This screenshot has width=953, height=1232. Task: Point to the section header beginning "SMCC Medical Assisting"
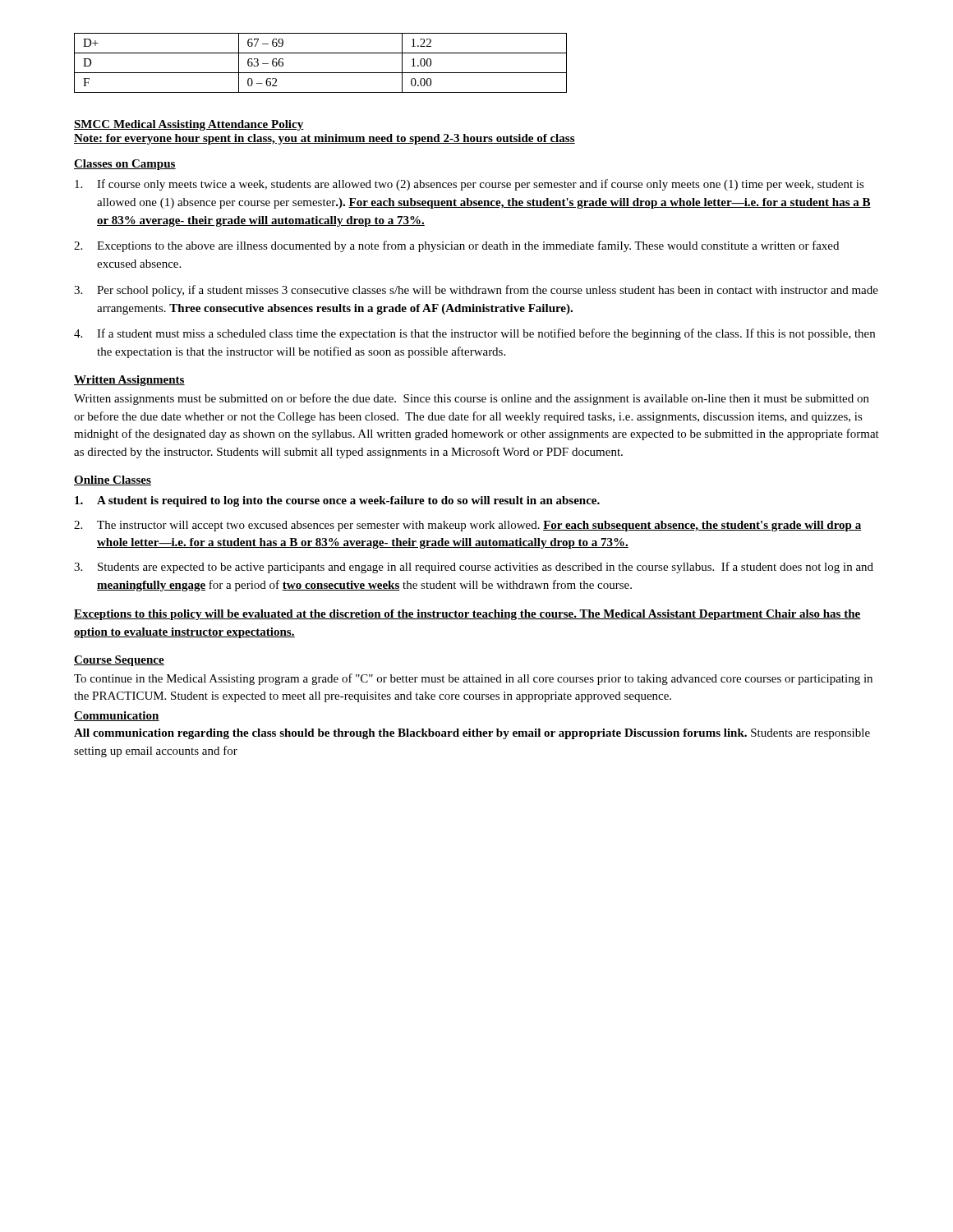pos(189,124)
